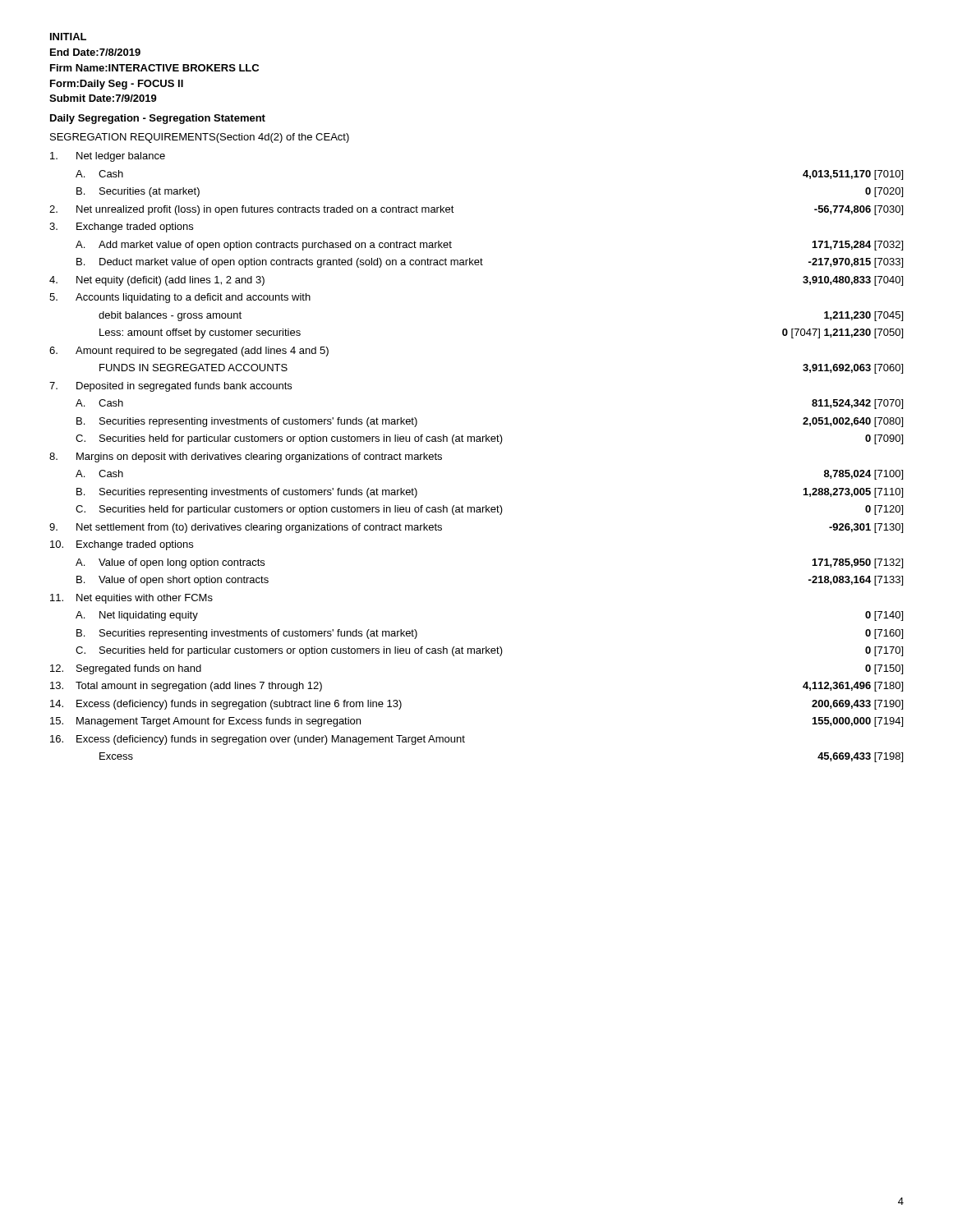Find the list item containing "11. Net equities with other FCMs"
Viewport: 953px width, 1232px height.
(131, 599)
